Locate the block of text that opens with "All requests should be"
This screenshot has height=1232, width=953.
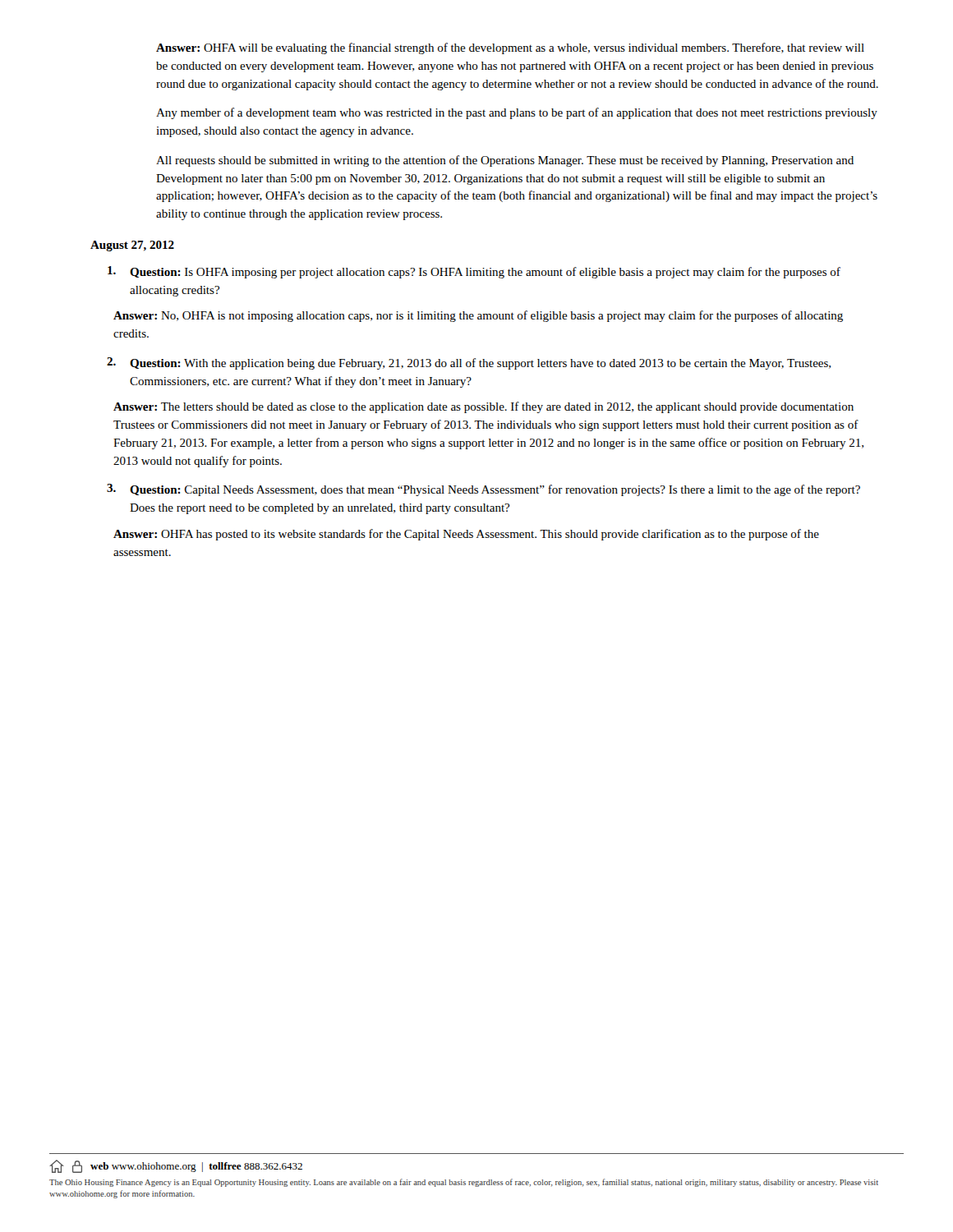coord(517,187)
